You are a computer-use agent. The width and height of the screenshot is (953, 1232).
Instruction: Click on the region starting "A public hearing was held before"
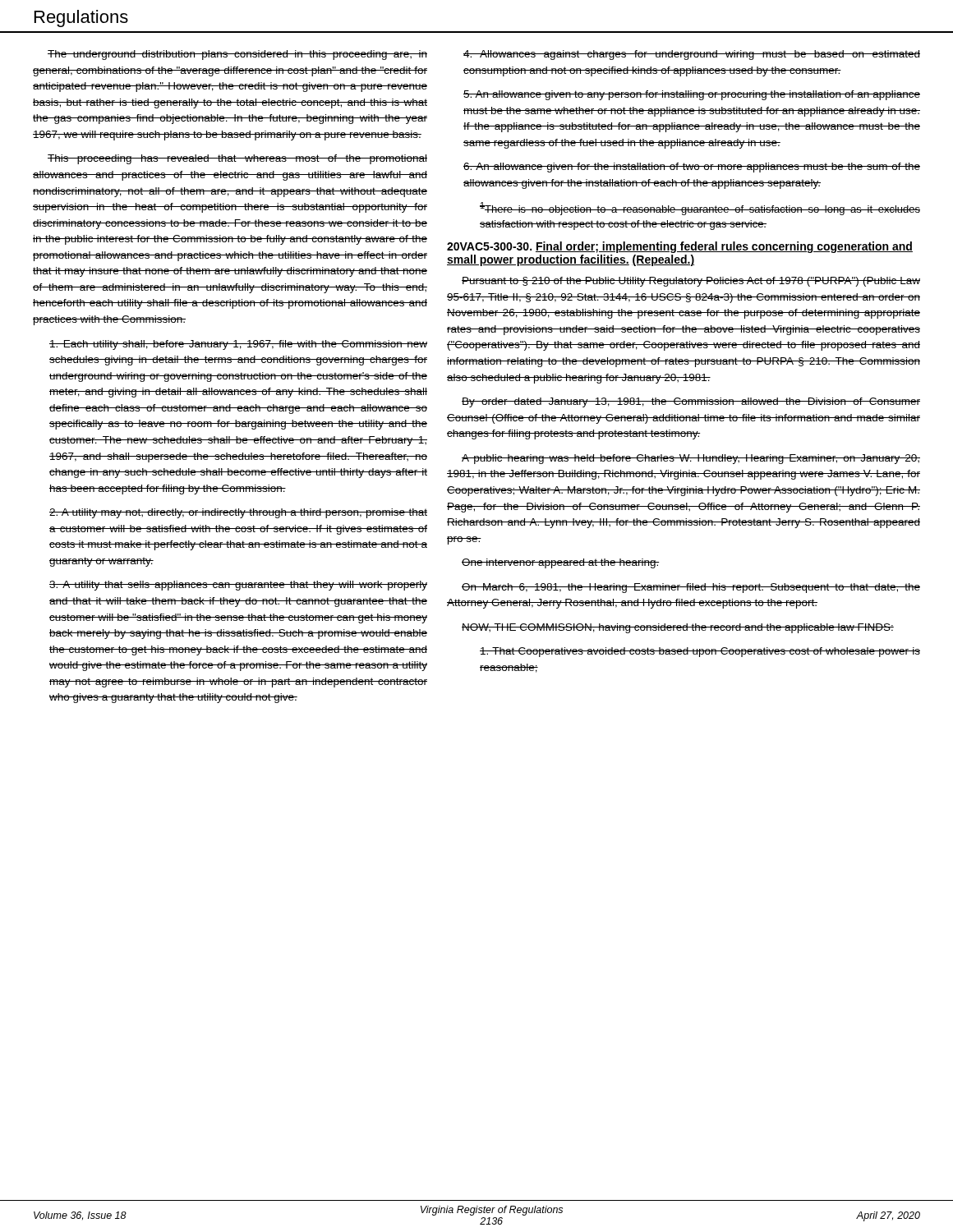[x=684, y=498]
